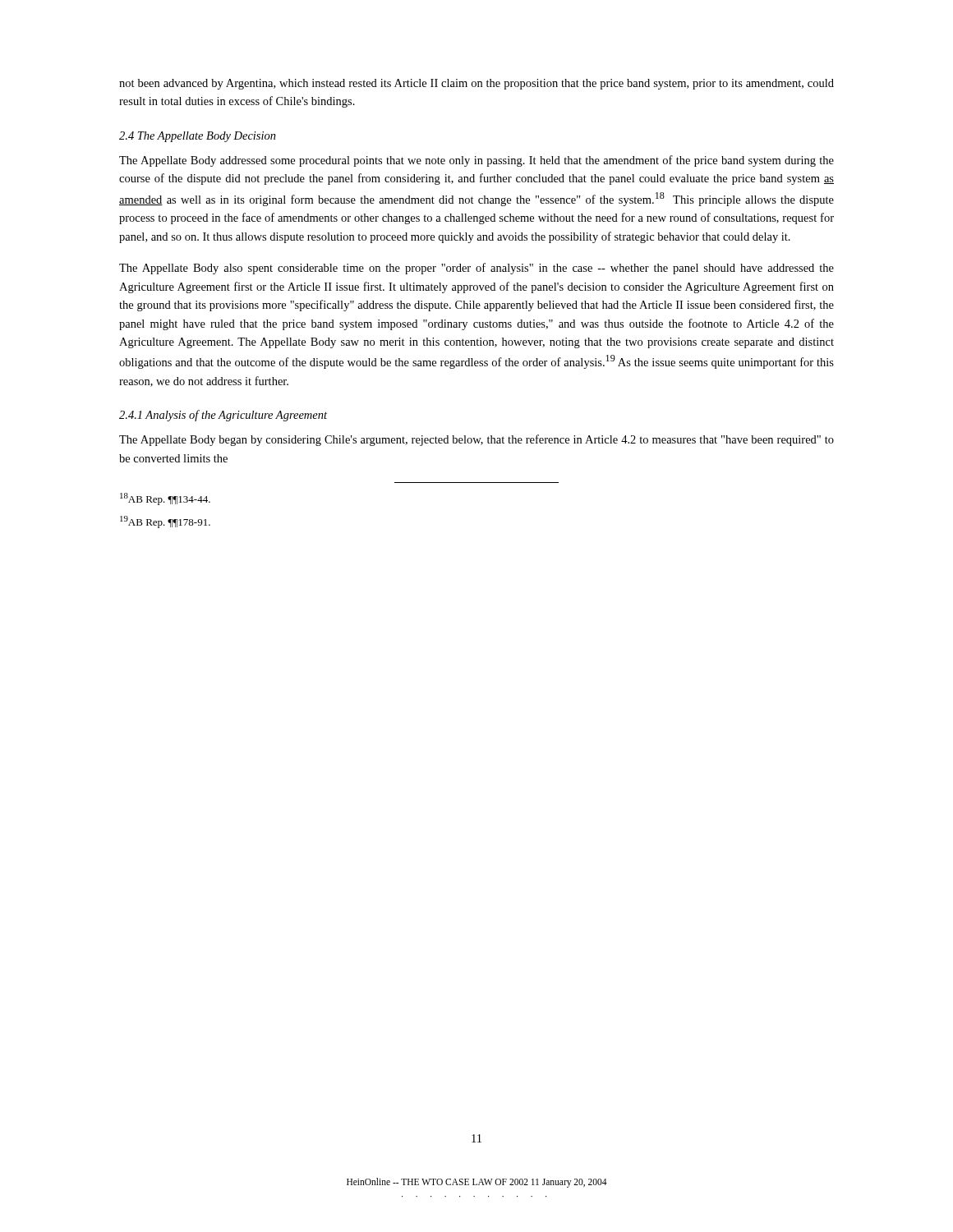Navigate to the element starting "The Appellate Body began by"
This screenshot has width=953, height=1232.
pyautogui.click(x=476, y=449)
